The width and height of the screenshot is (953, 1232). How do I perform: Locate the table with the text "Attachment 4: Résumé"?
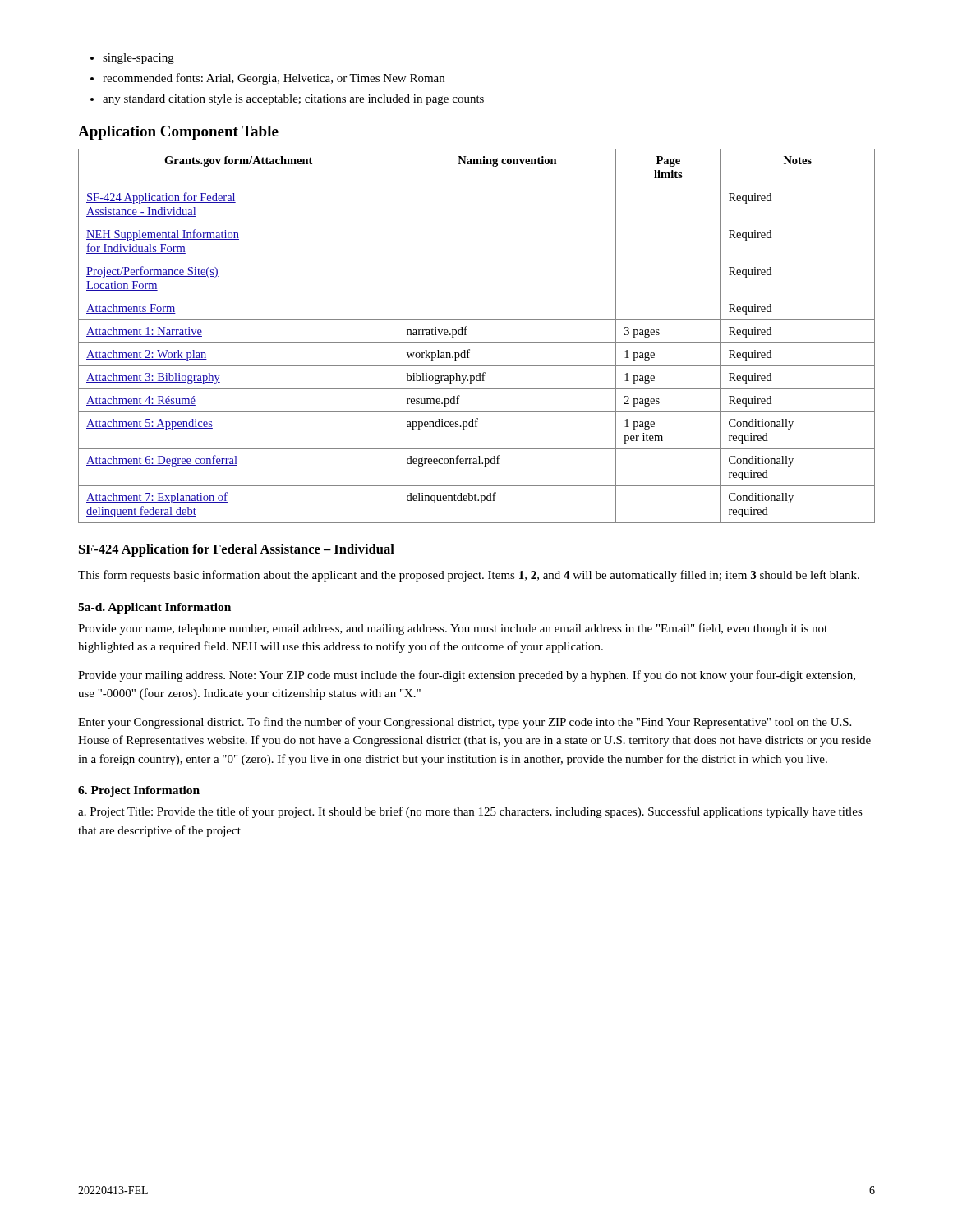pyautogui.click(x=476, y=336)
